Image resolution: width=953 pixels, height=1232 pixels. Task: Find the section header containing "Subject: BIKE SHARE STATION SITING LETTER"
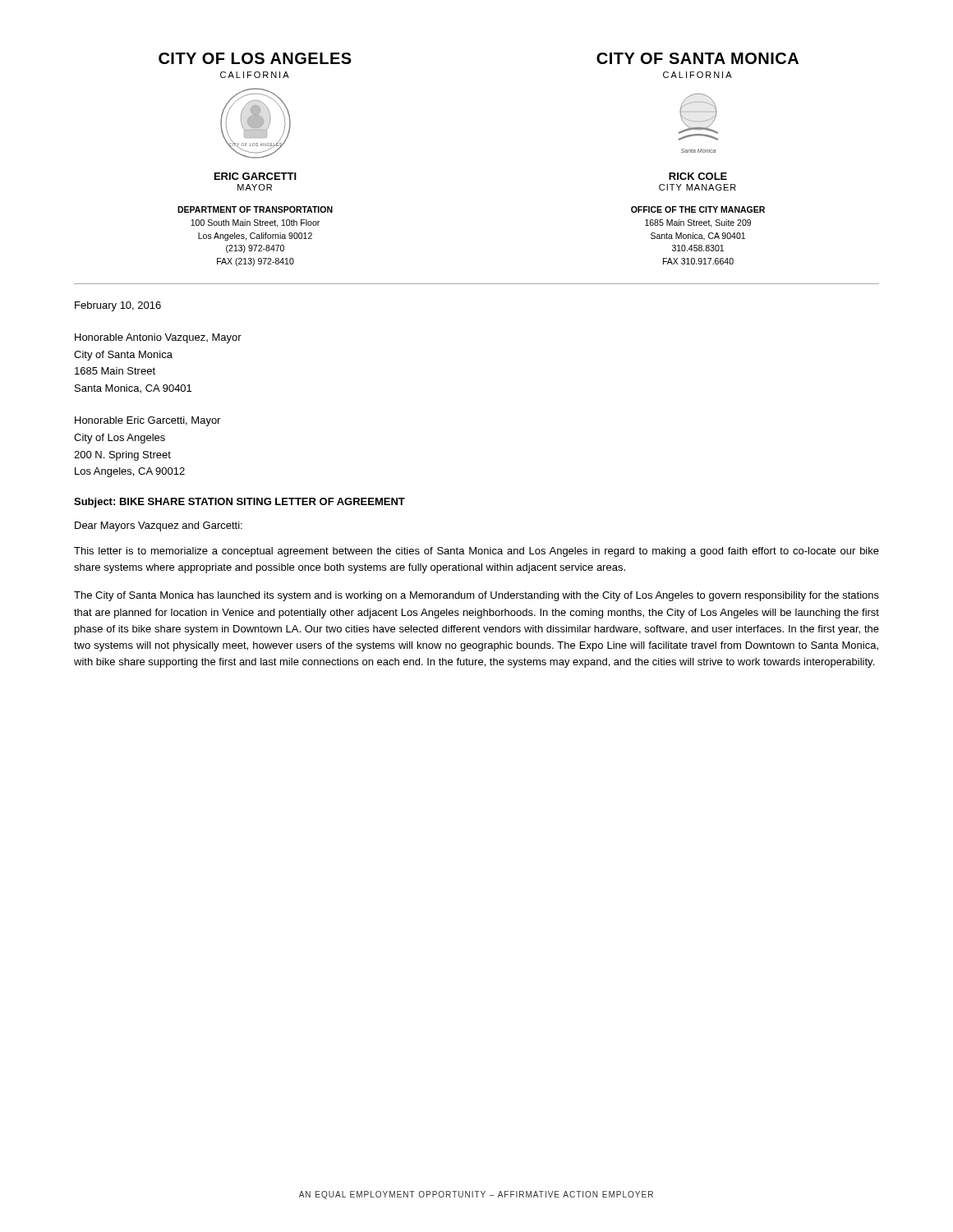[239, 502]
